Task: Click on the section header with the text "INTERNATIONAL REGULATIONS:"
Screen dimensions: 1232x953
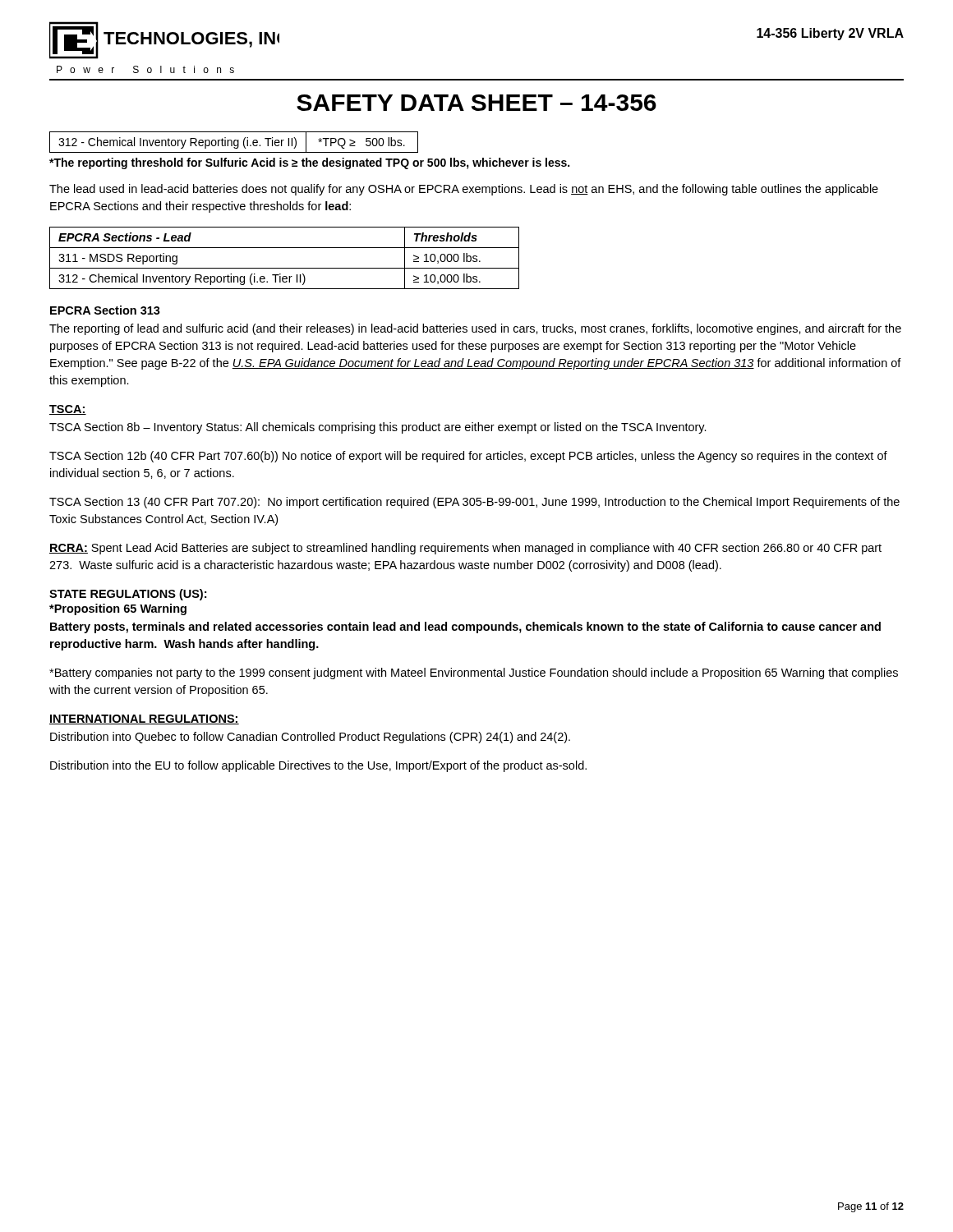Action: coord(144,719)
